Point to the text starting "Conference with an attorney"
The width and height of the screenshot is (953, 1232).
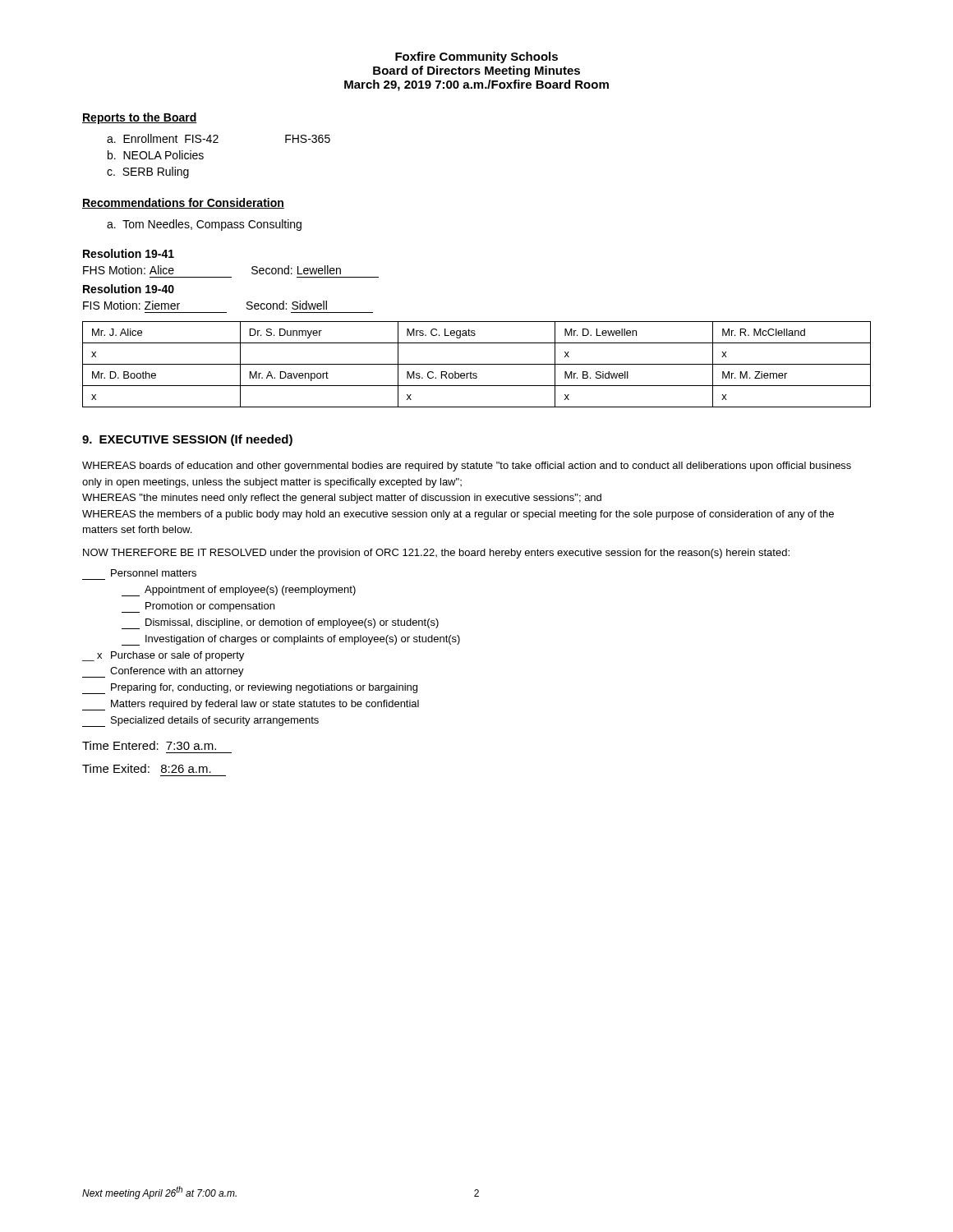point(163,671)
